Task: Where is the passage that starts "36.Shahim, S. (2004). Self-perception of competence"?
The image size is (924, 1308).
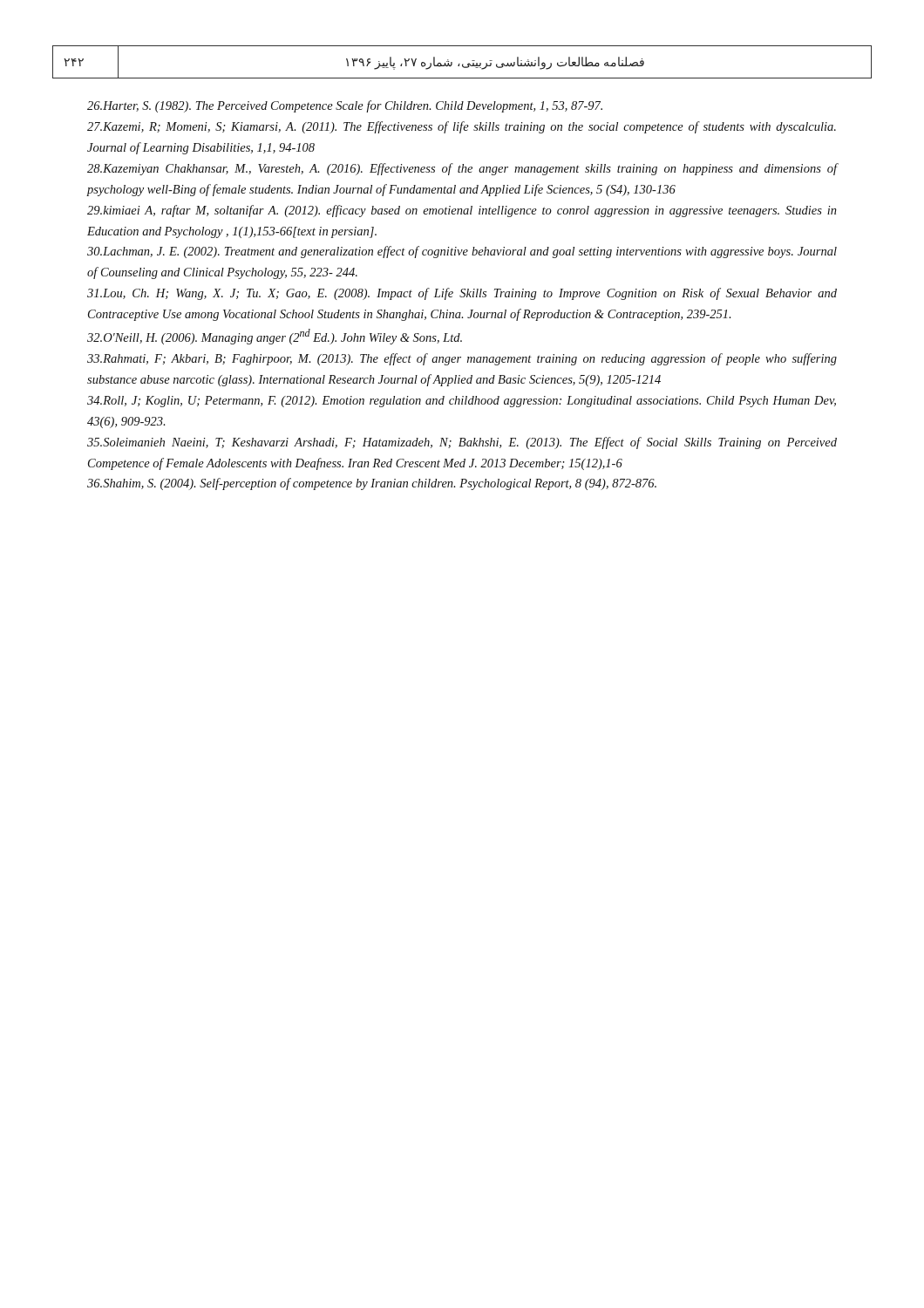Action: click(372, 483)
